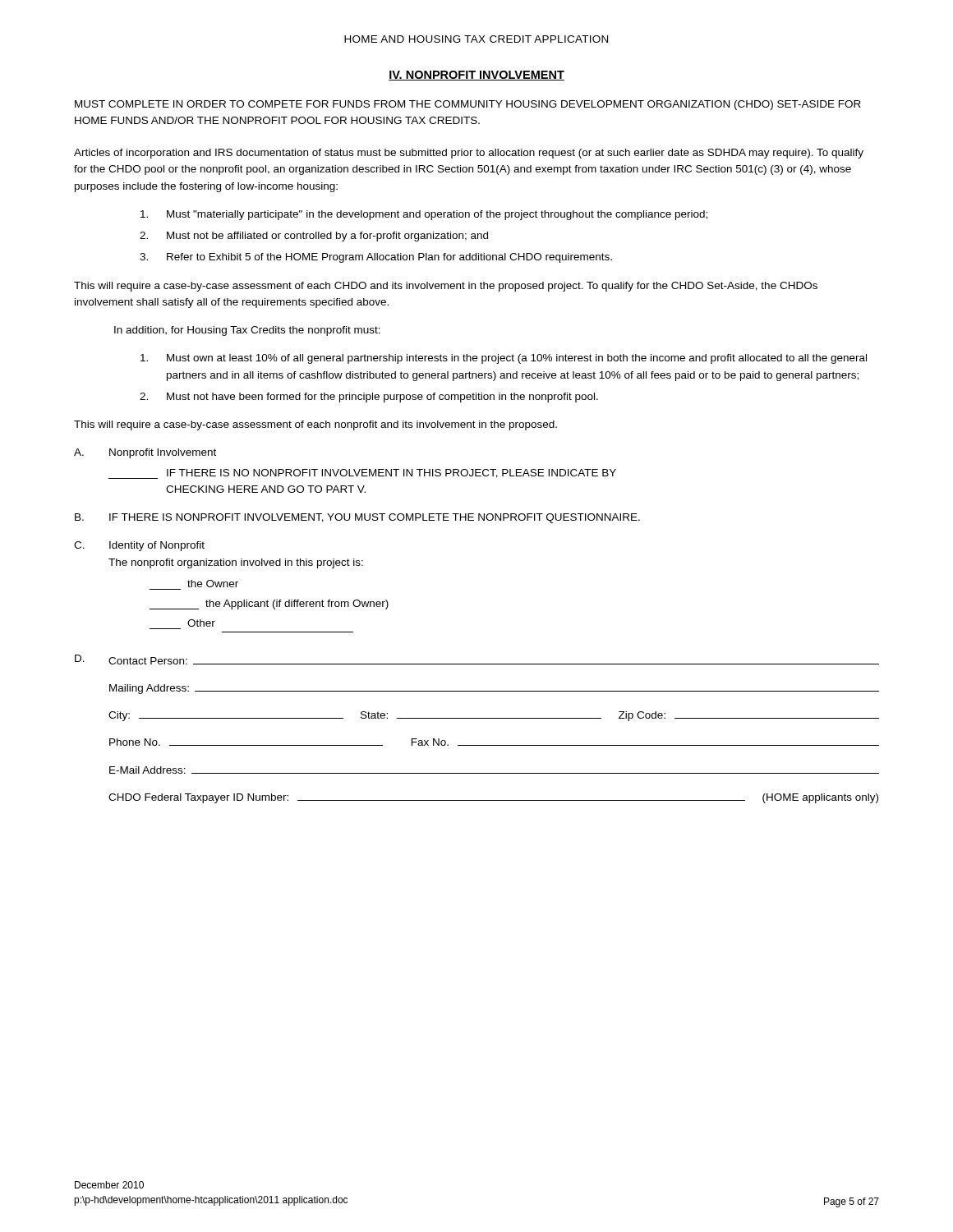This screenshot has width=953, height=1232.
Task: Find the region starting "In addition, for Housing Tax"
Action: click(247, 330)
